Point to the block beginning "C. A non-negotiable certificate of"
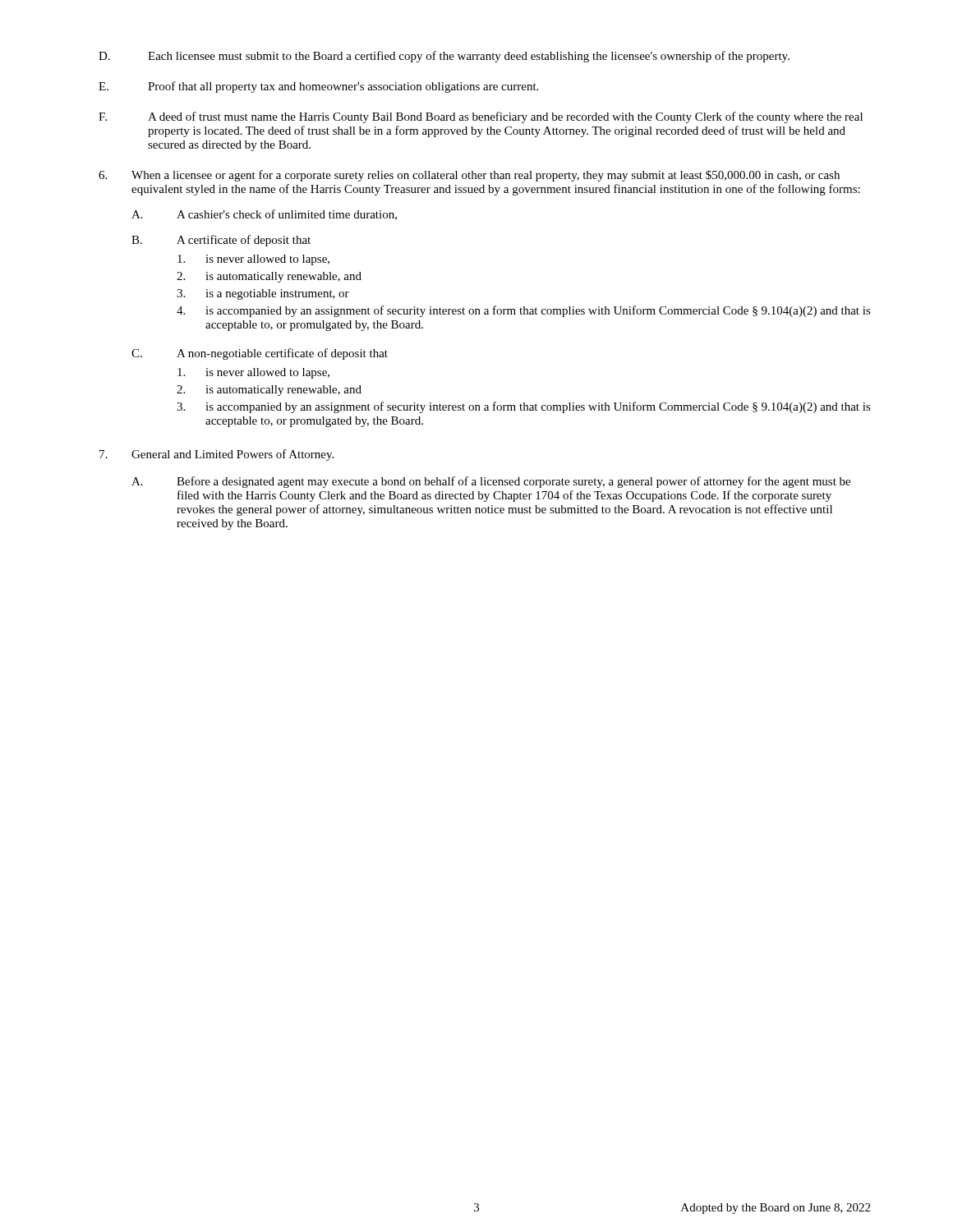Image resolution: width=953 pixels, height=1232 pixels. coord(260,354)
